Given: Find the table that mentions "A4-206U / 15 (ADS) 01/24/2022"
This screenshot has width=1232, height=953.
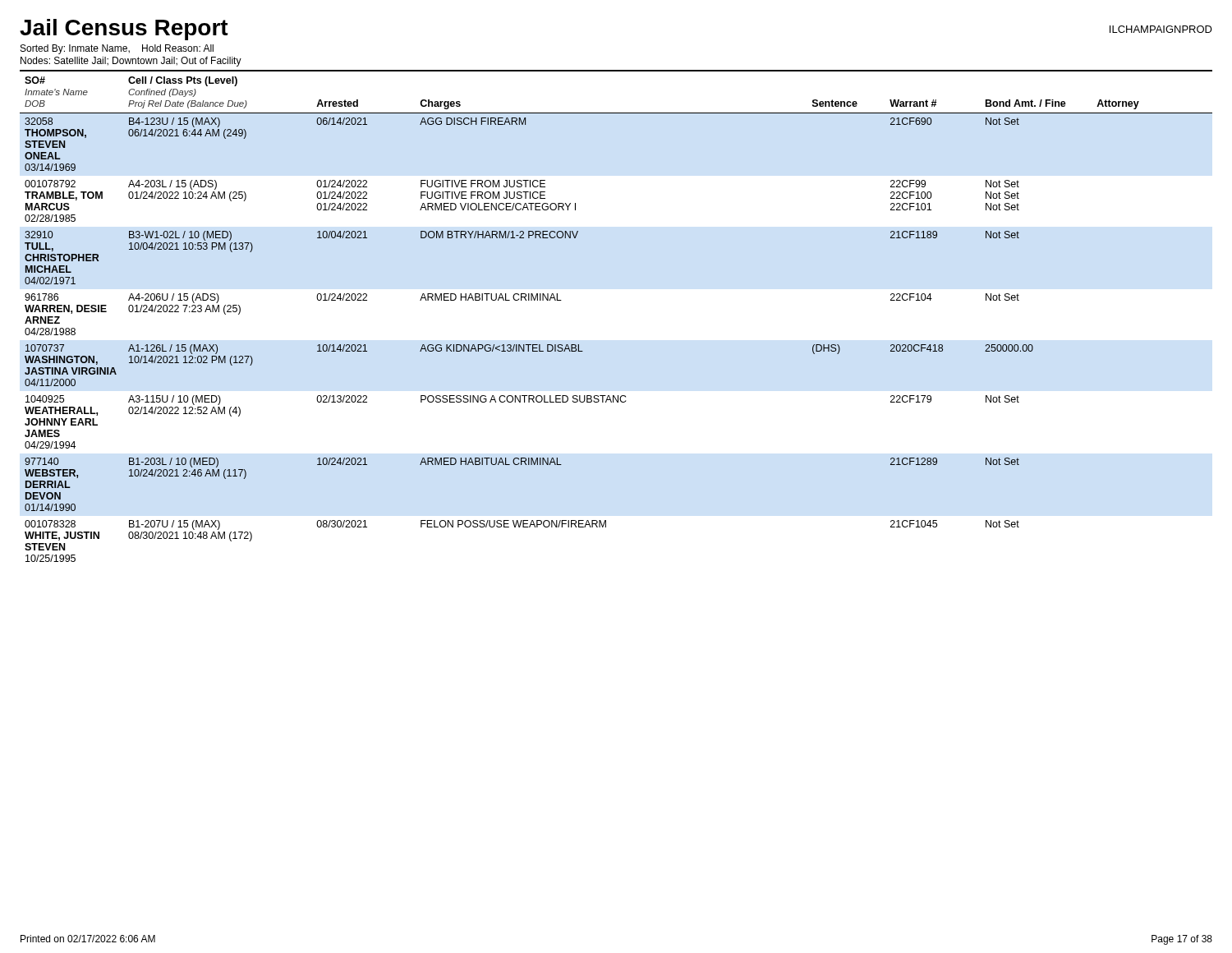Looking at the screenshot, I should (616, 318).
